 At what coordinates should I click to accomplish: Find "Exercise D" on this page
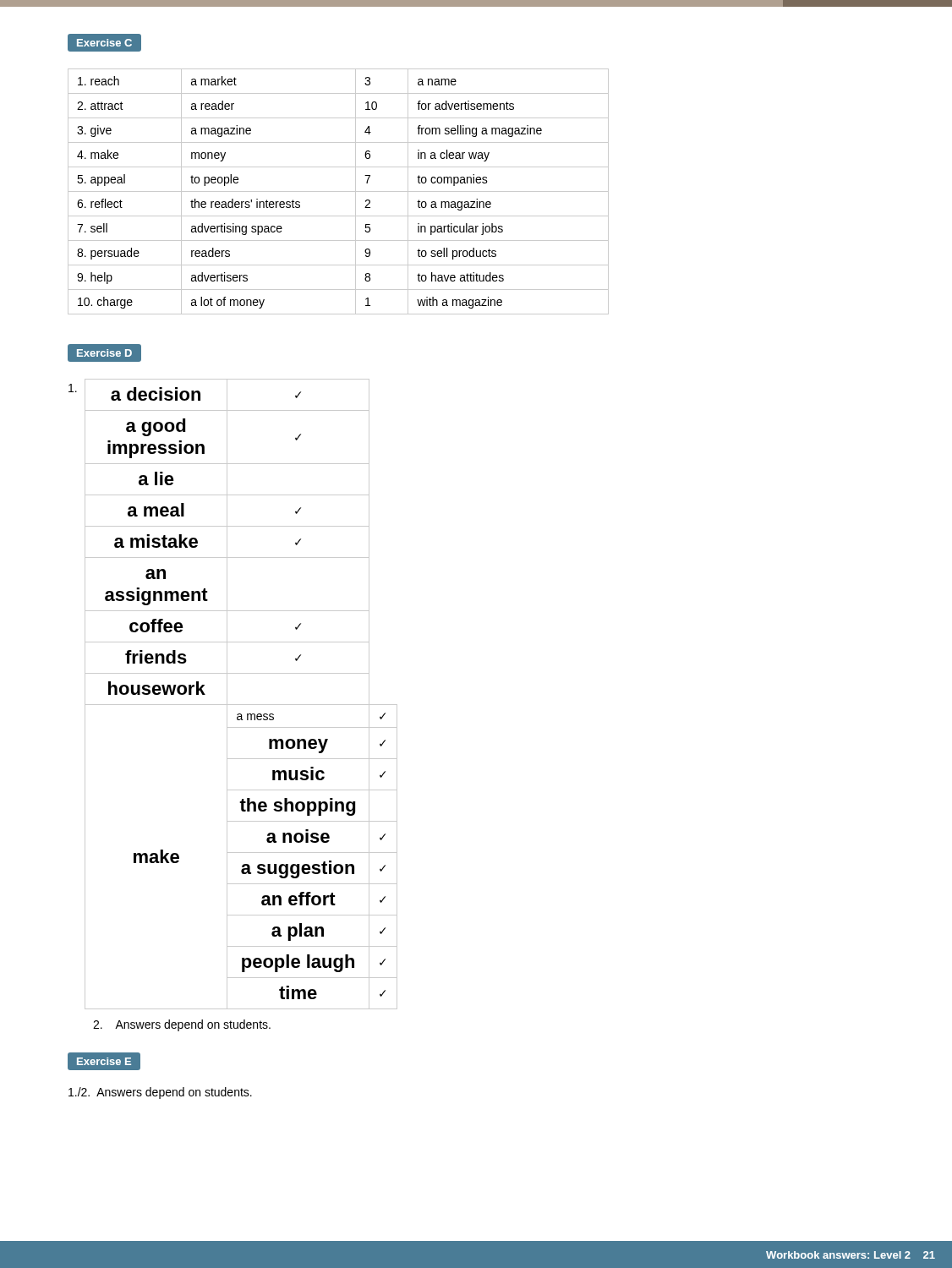click(104, 353)
